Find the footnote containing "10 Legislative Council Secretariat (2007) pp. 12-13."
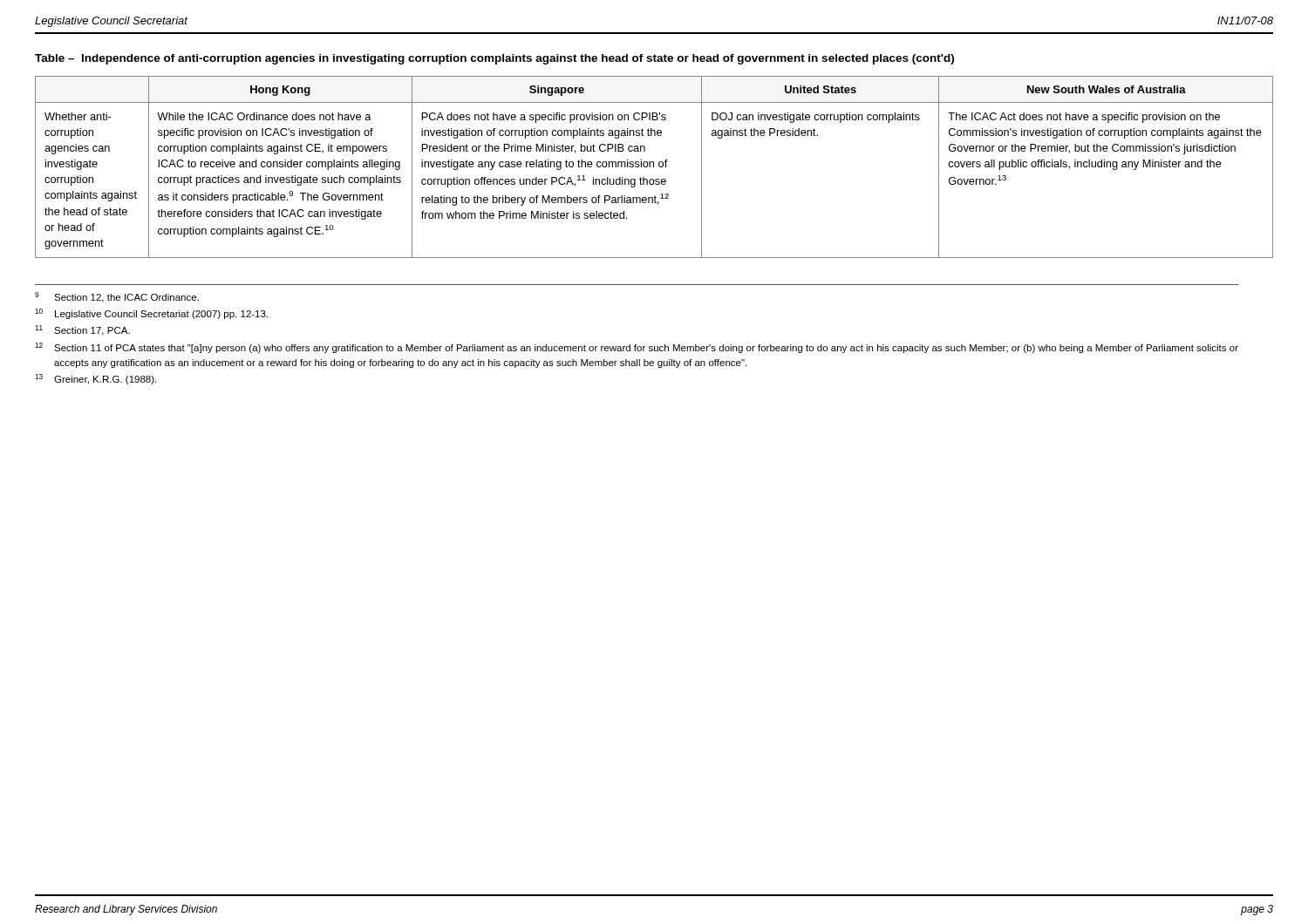The height and width of the screenshot is (924, 1308). (x=152, y=315)
